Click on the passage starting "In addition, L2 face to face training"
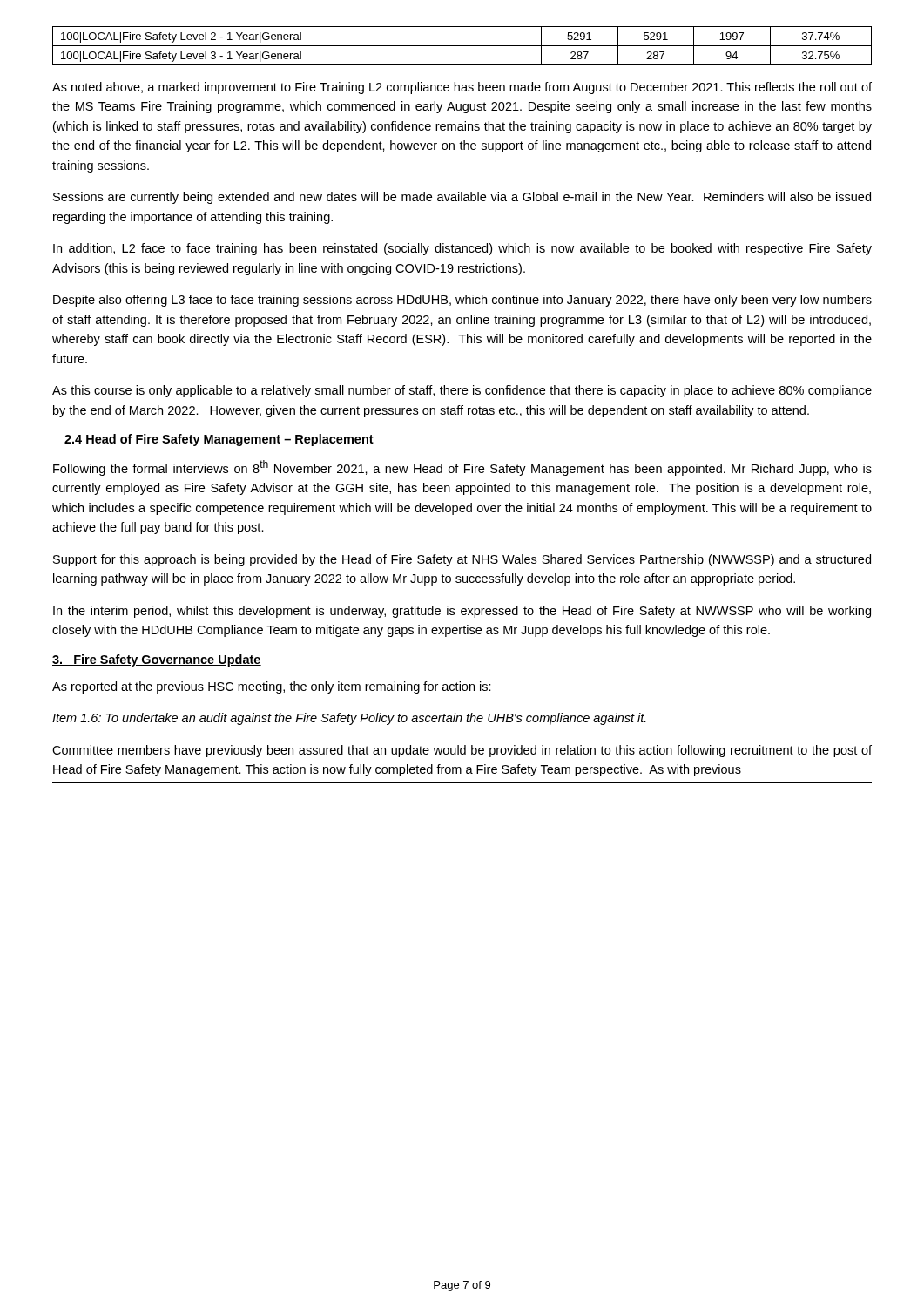This screenshot has height=1307, width=924. (x=462, y=258)
